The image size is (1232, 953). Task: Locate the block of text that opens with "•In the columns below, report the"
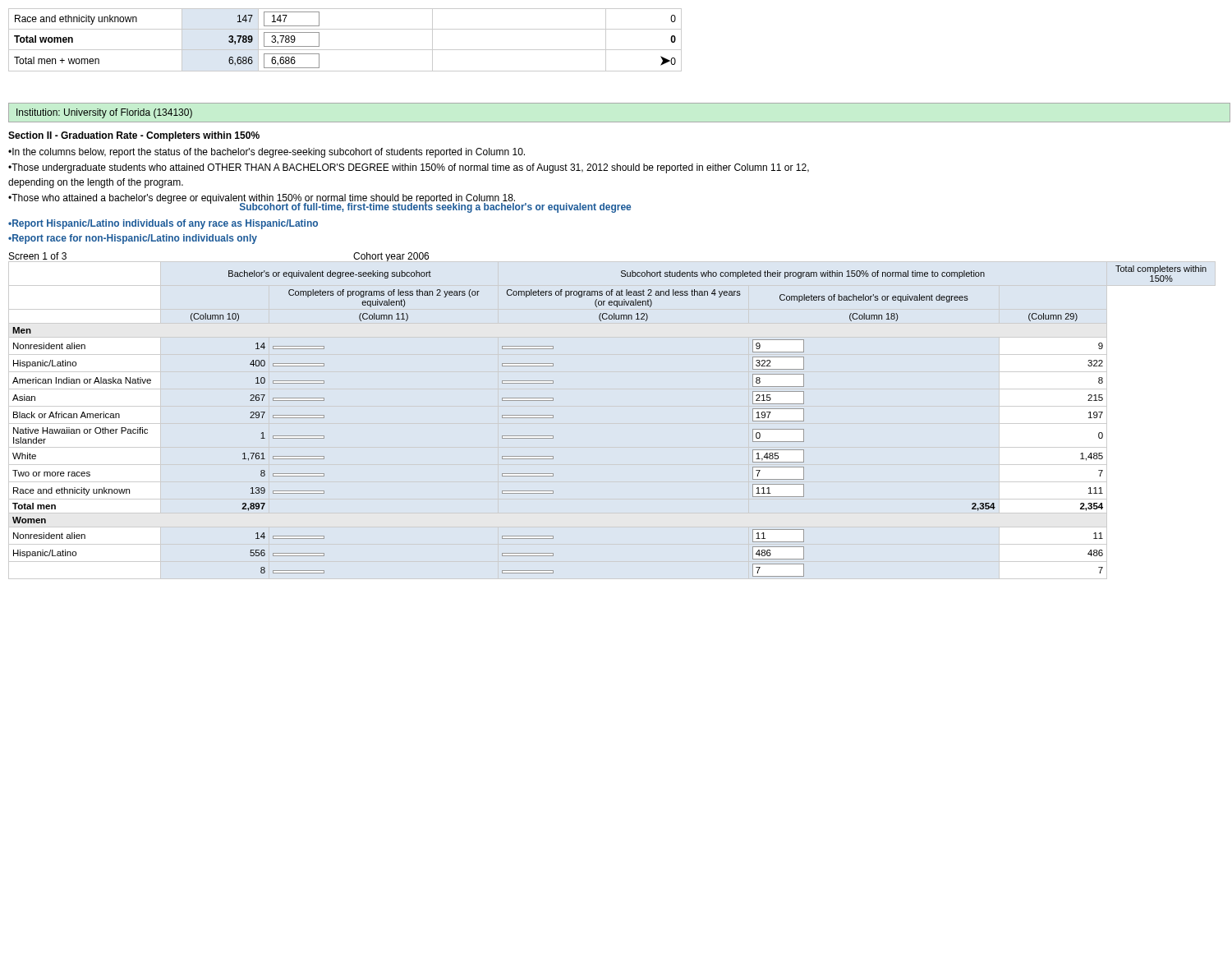(411, 175)
